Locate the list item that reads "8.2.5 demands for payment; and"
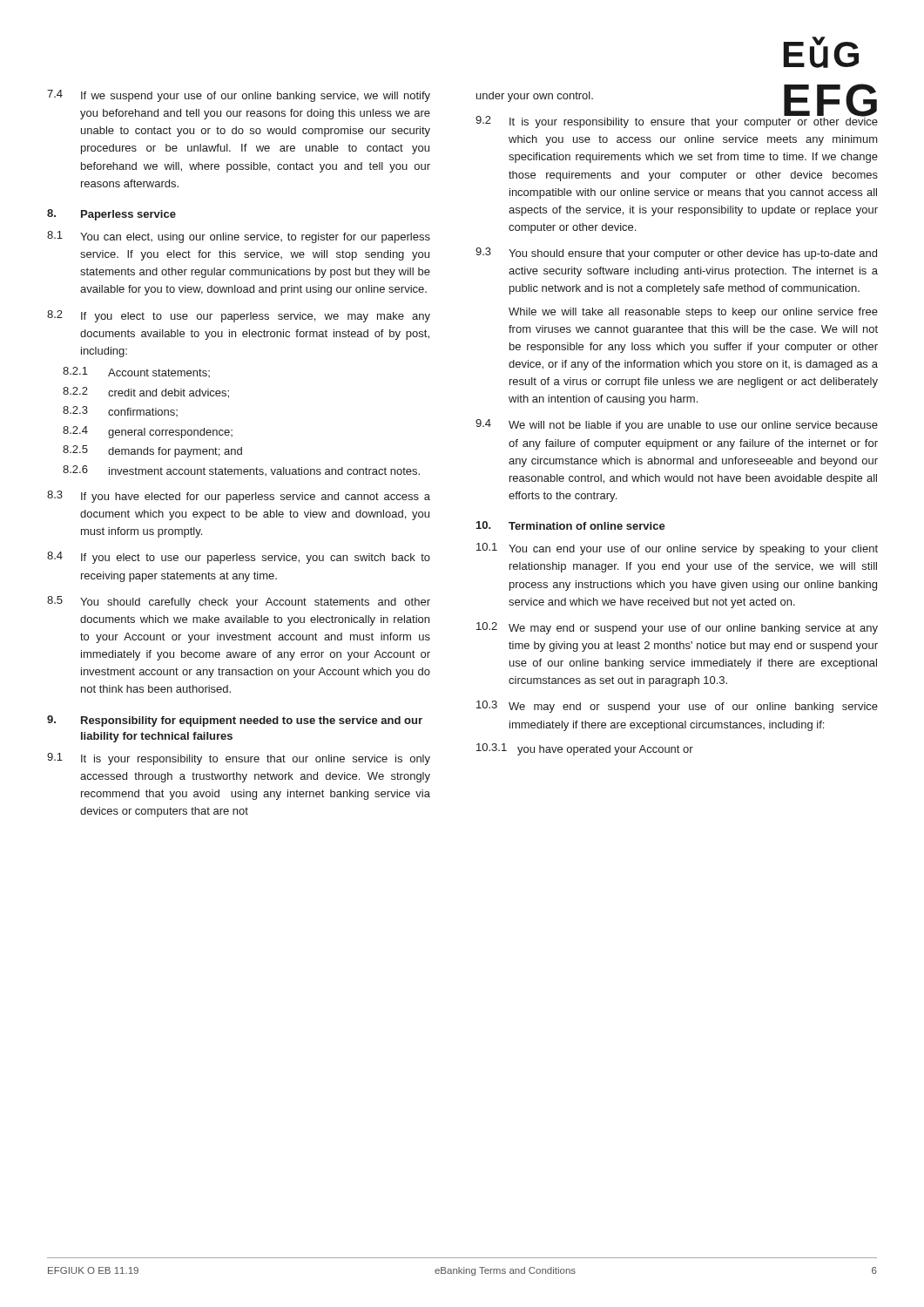The image size is (924, 1307). pos(153,451)
